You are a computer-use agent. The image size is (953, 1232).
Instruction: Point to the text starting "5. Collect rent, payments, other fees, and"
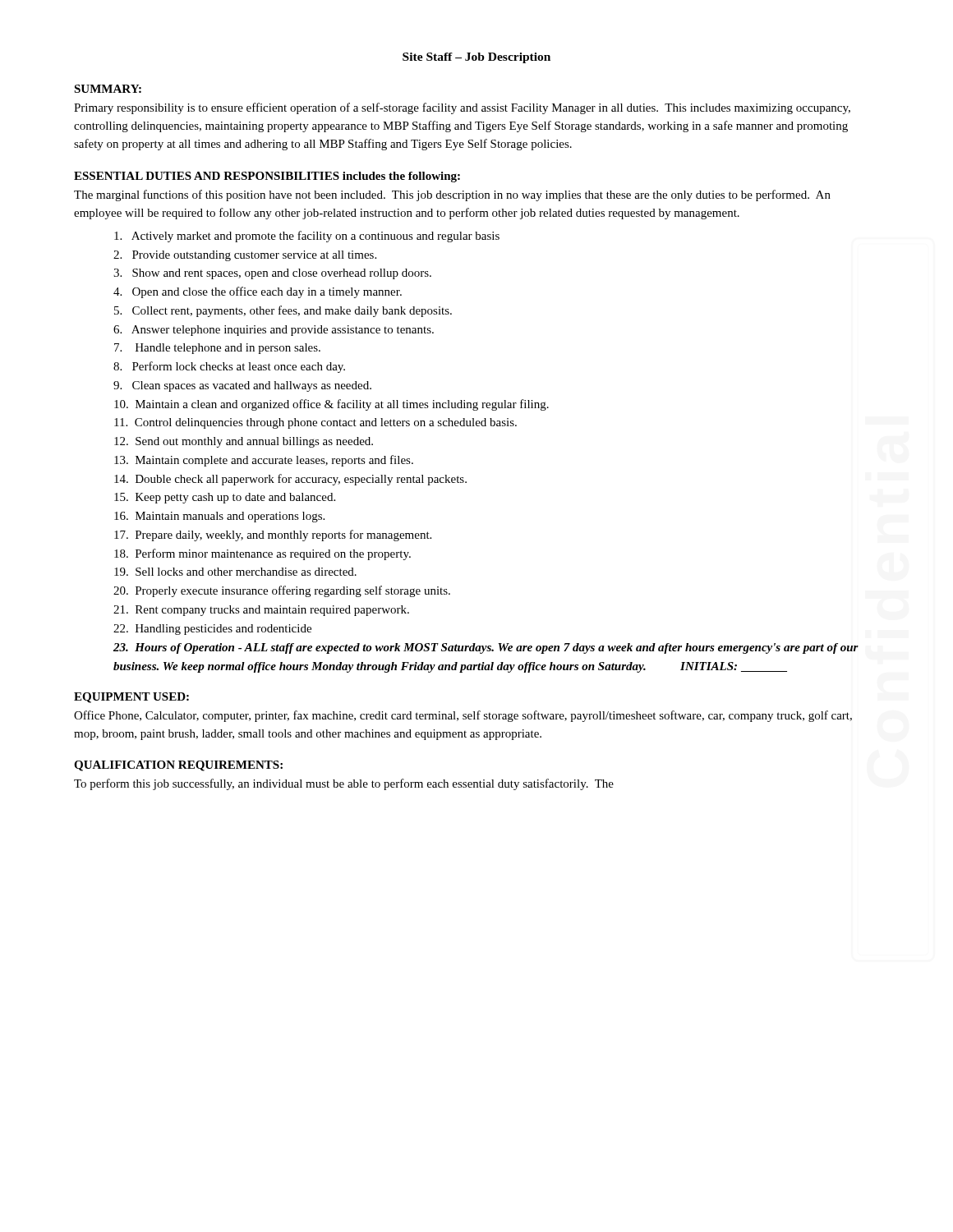(x=283, y=310)
